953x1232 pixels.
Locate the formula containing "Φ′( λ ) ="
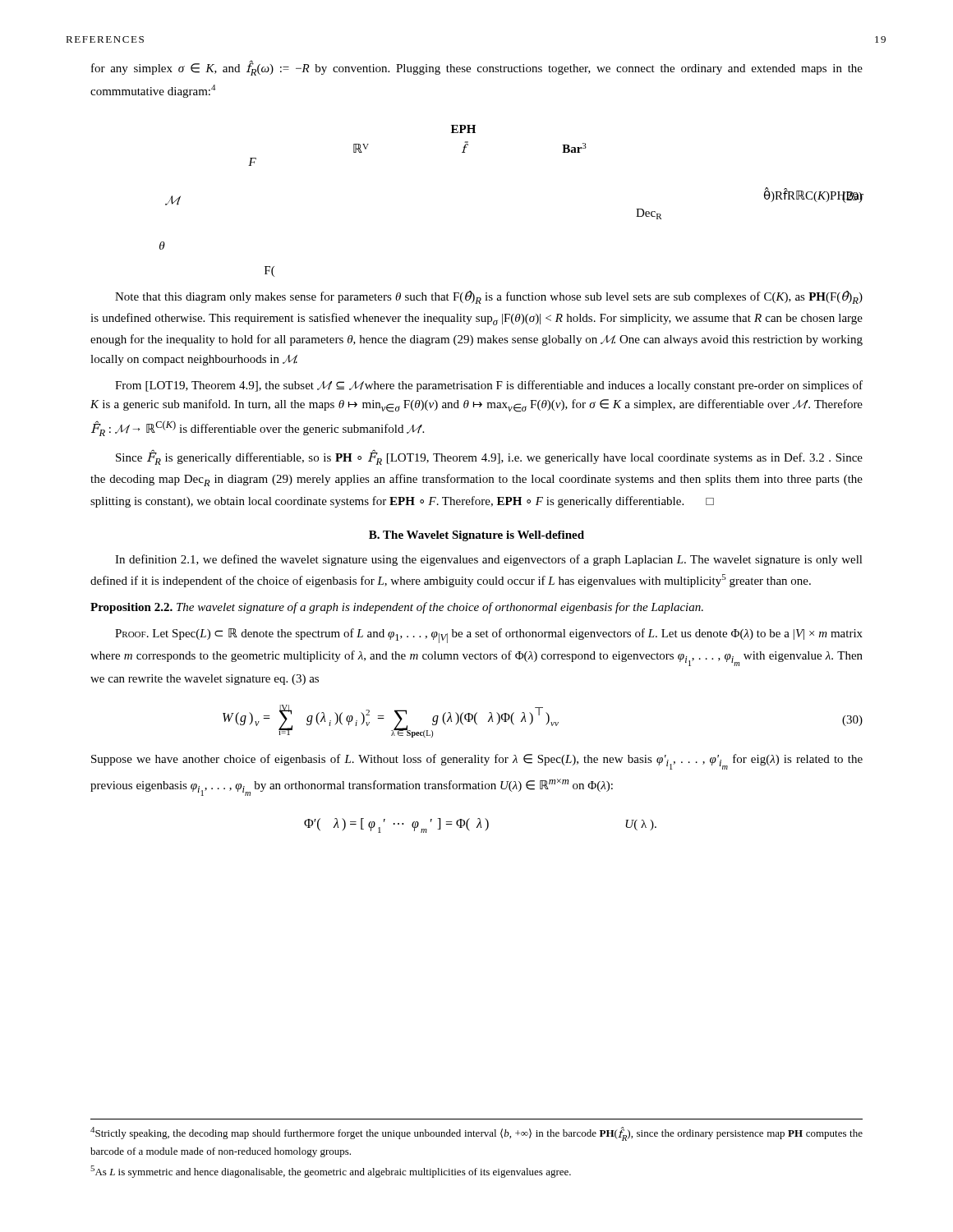click(476, 825)
